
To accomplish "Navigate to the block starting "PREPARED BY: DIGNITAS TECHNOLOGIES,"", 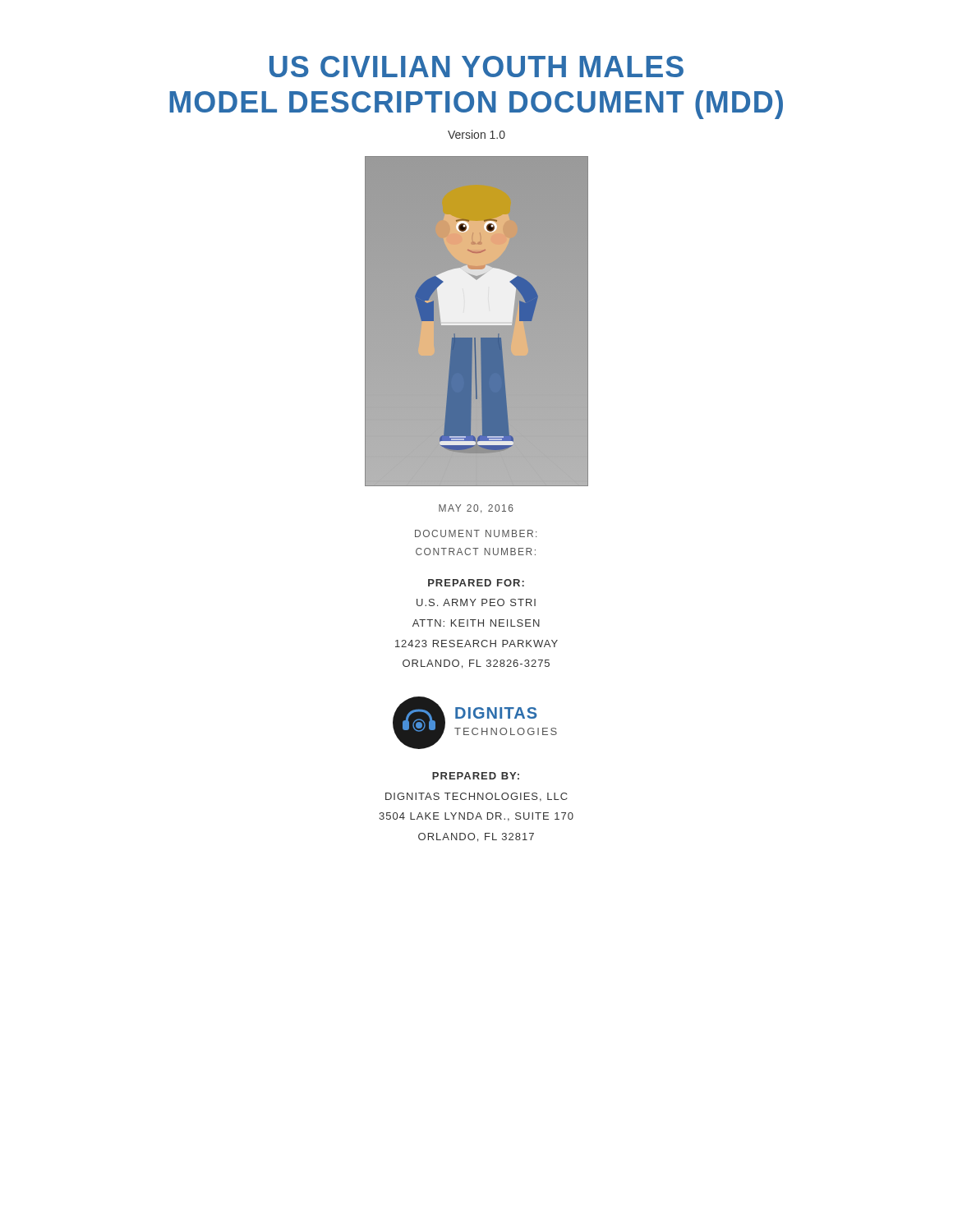I will 476,806.
